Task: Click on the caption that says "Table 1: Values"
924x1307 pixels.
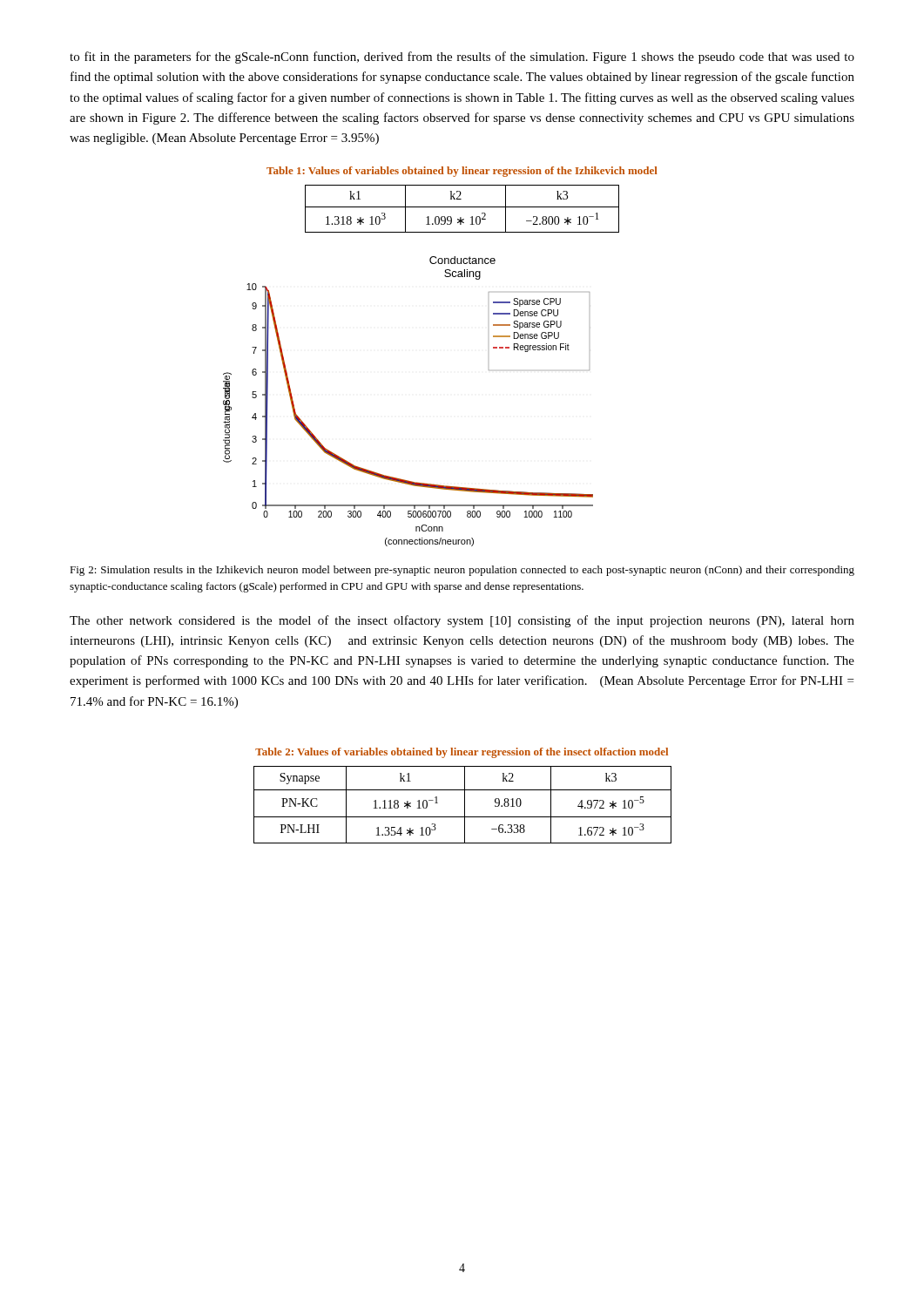Action: (x=462, y=171)
